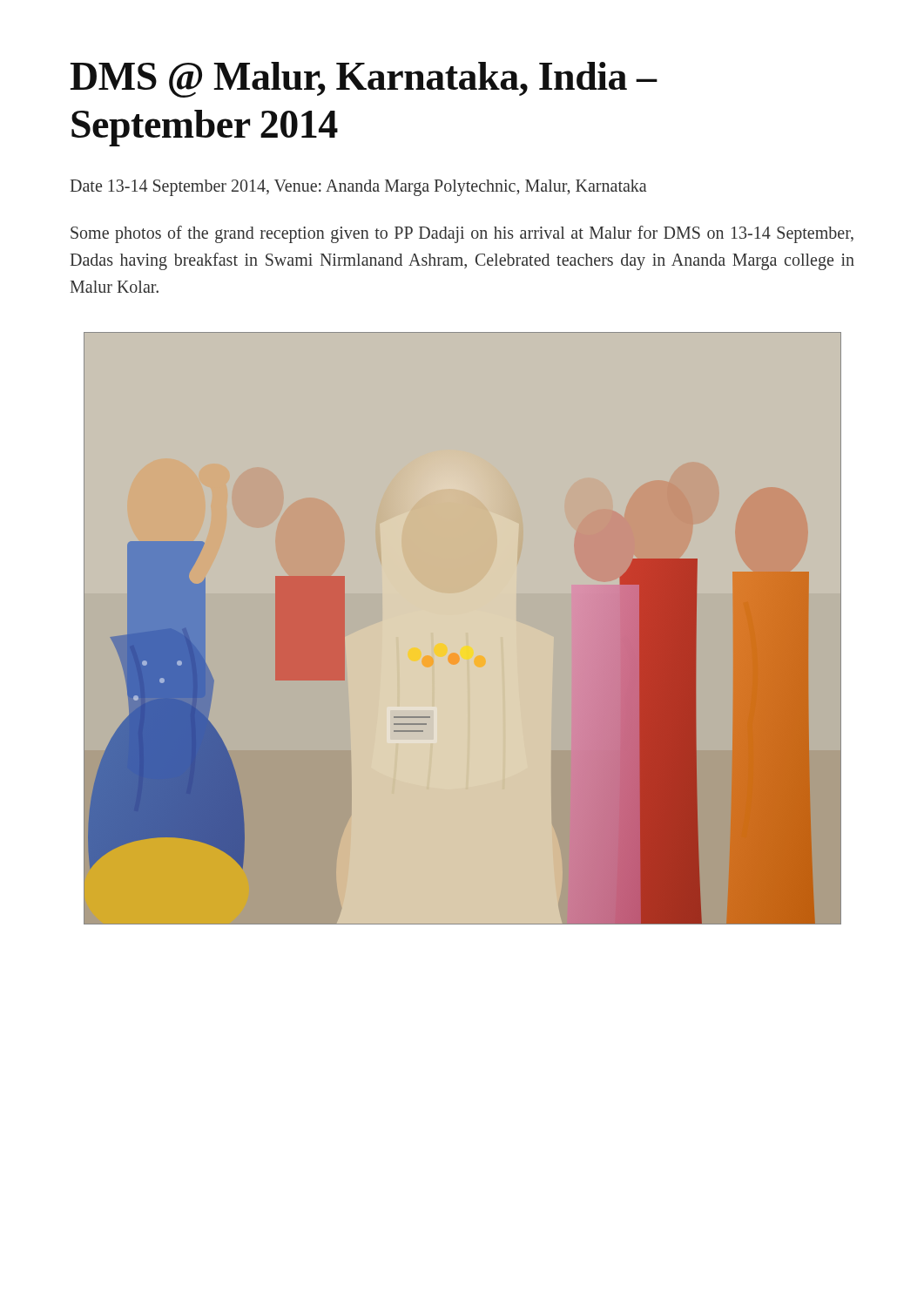Point to the block beginning "Some photos of the grand"
The width and height of the screenshot is (924, 1307).
(462, 260)
